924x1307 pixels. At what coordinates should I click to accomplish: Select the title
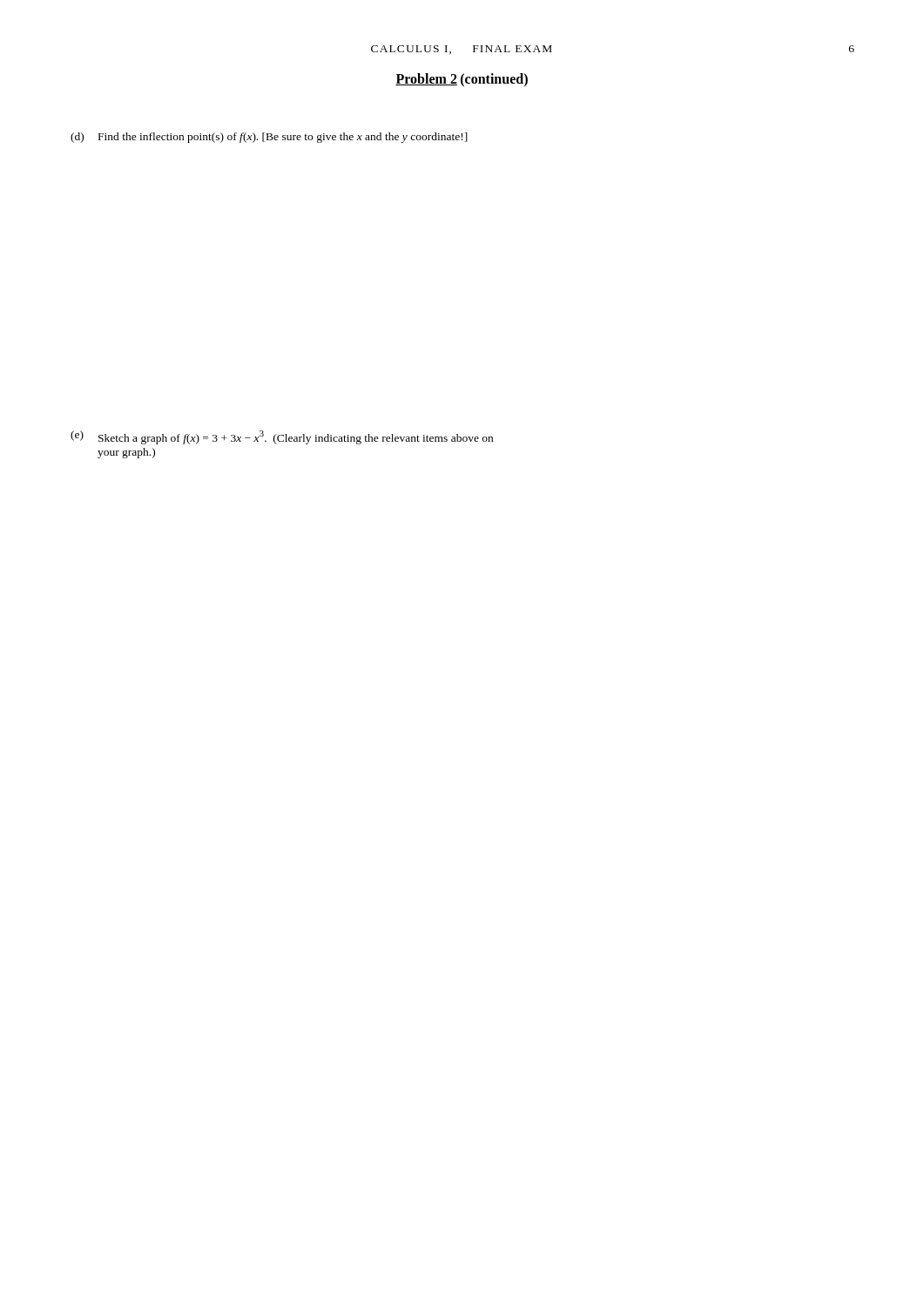tap(462, 79)
